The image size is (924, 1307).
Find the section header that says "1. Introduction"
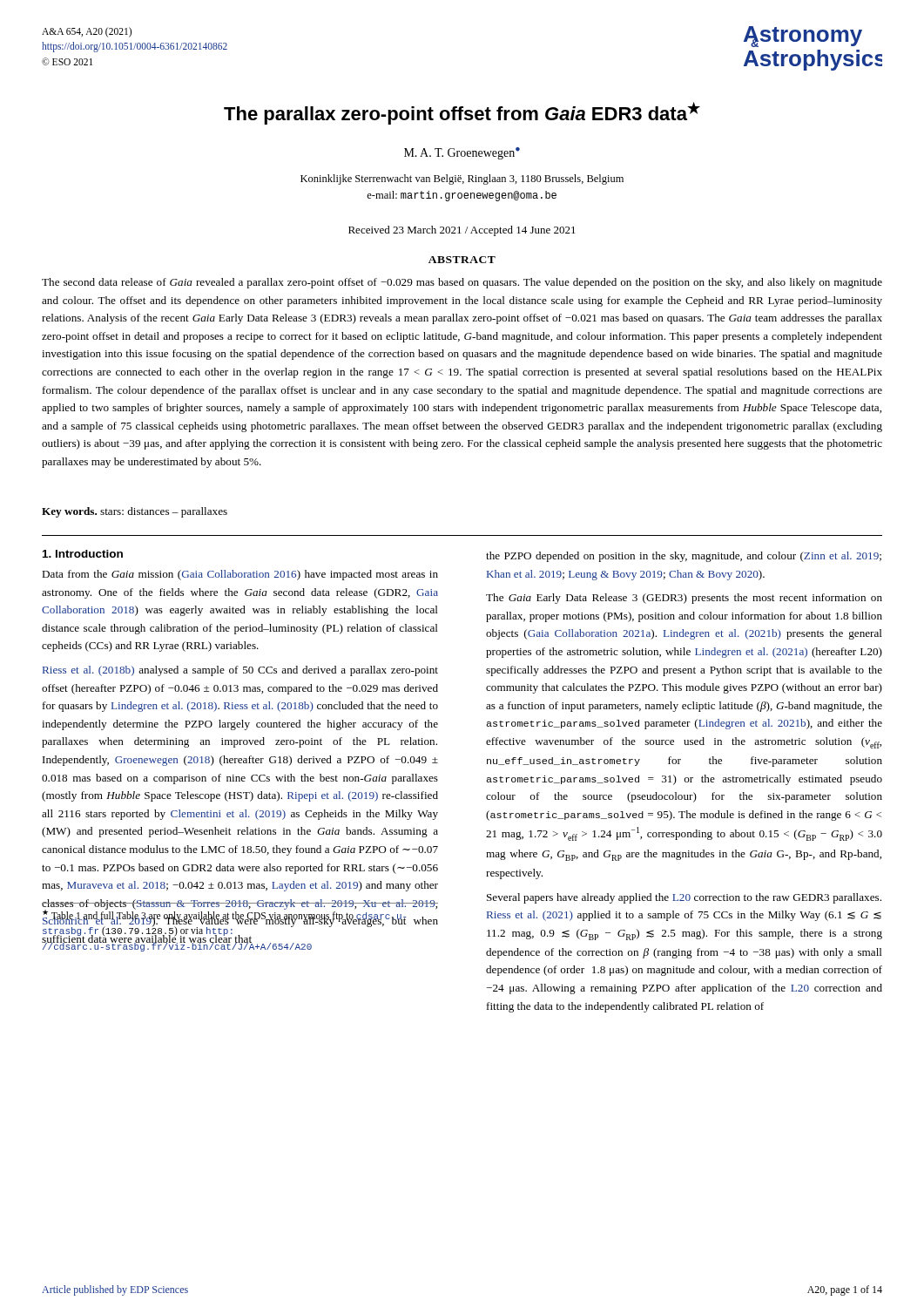coord(83,554)
